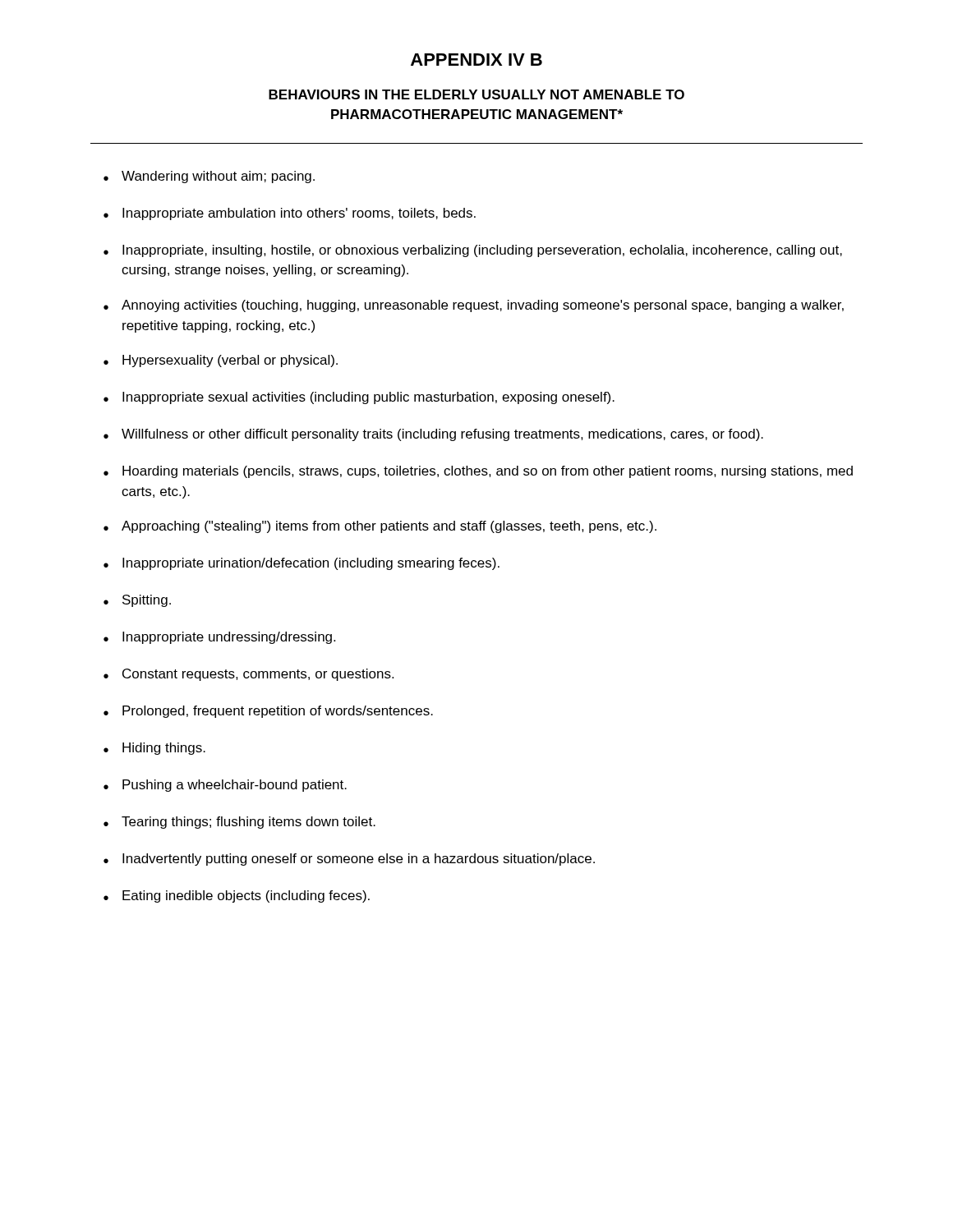Find the list item that reads "• Inappropriate undressing/dressing."
This screenshot has width=953, height=1232.
[219, 638]
